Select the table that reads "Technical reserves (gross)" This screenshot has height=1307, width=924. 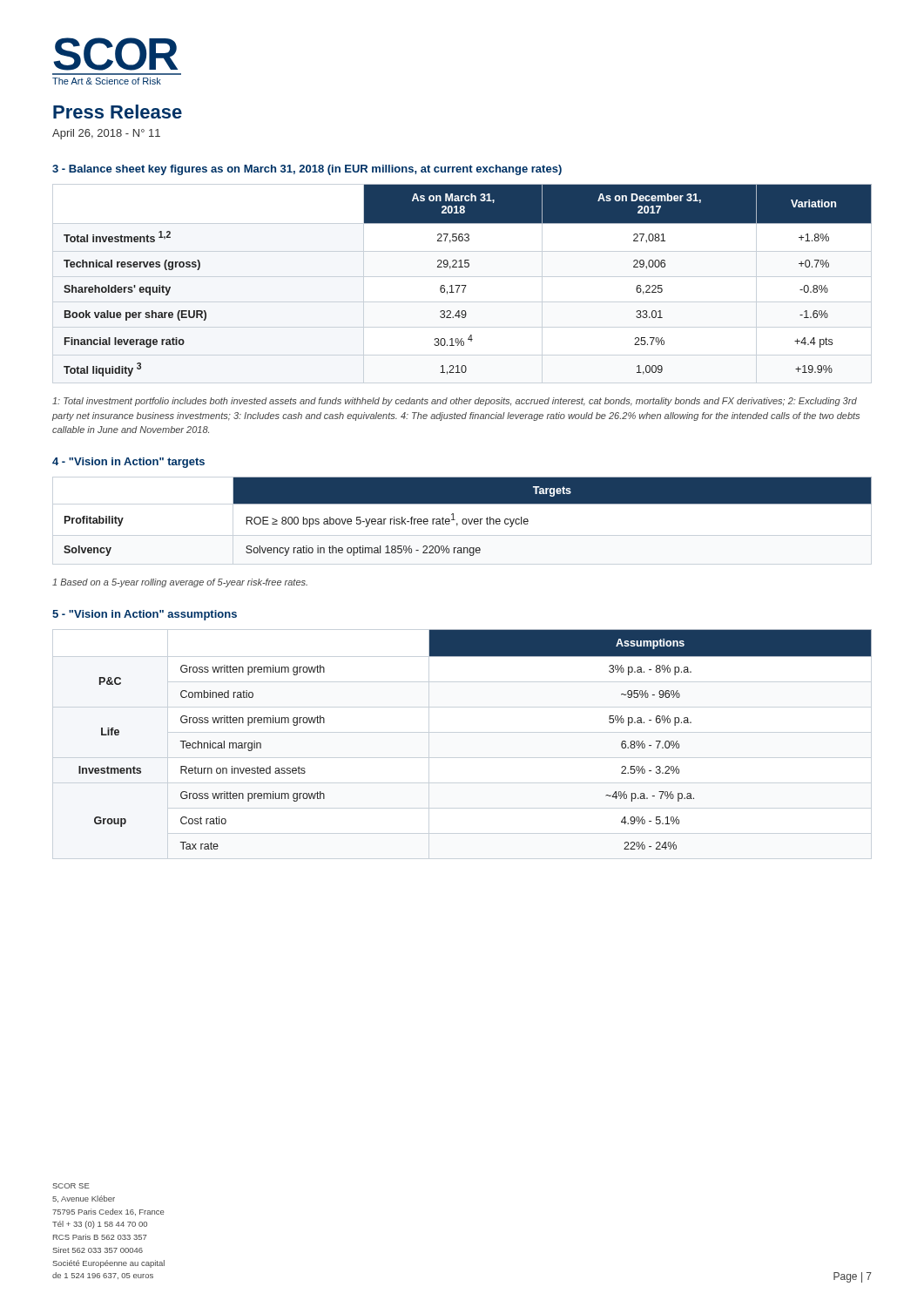(x=462, y=284)
